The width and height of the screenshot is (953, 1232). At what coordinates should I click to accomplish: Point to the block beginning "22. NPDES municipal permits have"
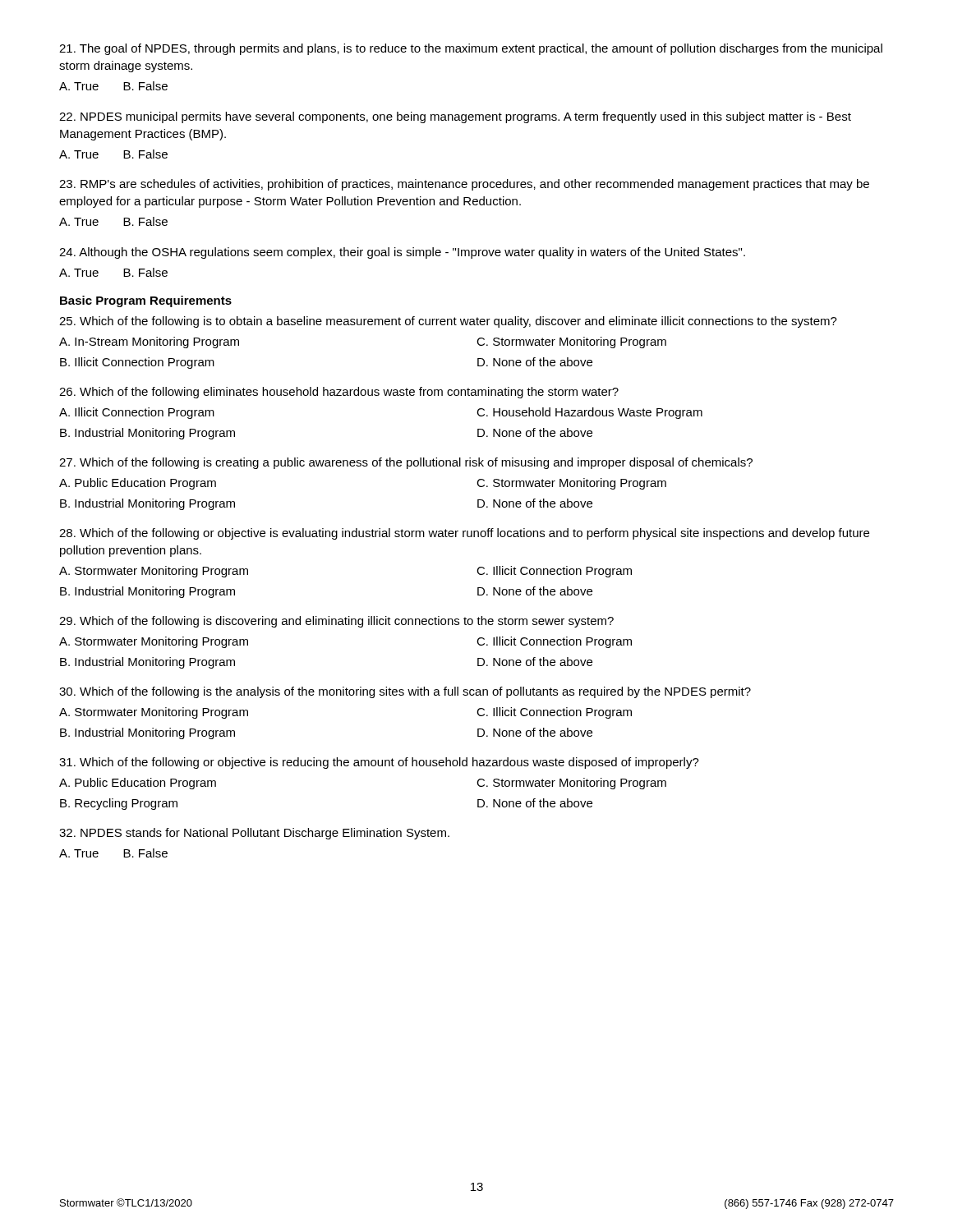tap(455, 117)
